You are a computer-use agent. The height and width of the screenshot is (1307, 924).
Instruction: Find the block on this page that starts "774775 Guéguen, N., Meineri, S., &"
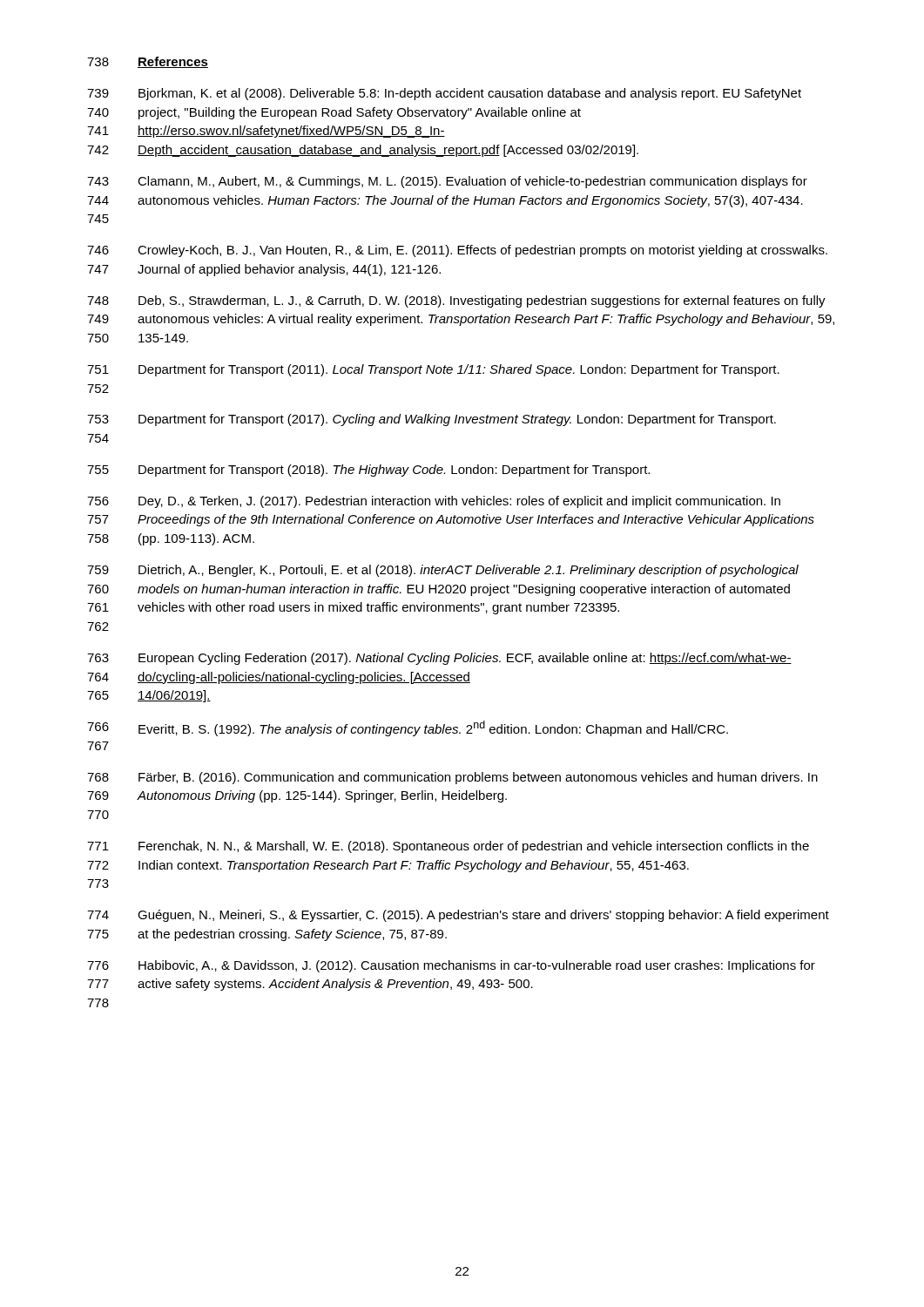[x=462, y=924]
